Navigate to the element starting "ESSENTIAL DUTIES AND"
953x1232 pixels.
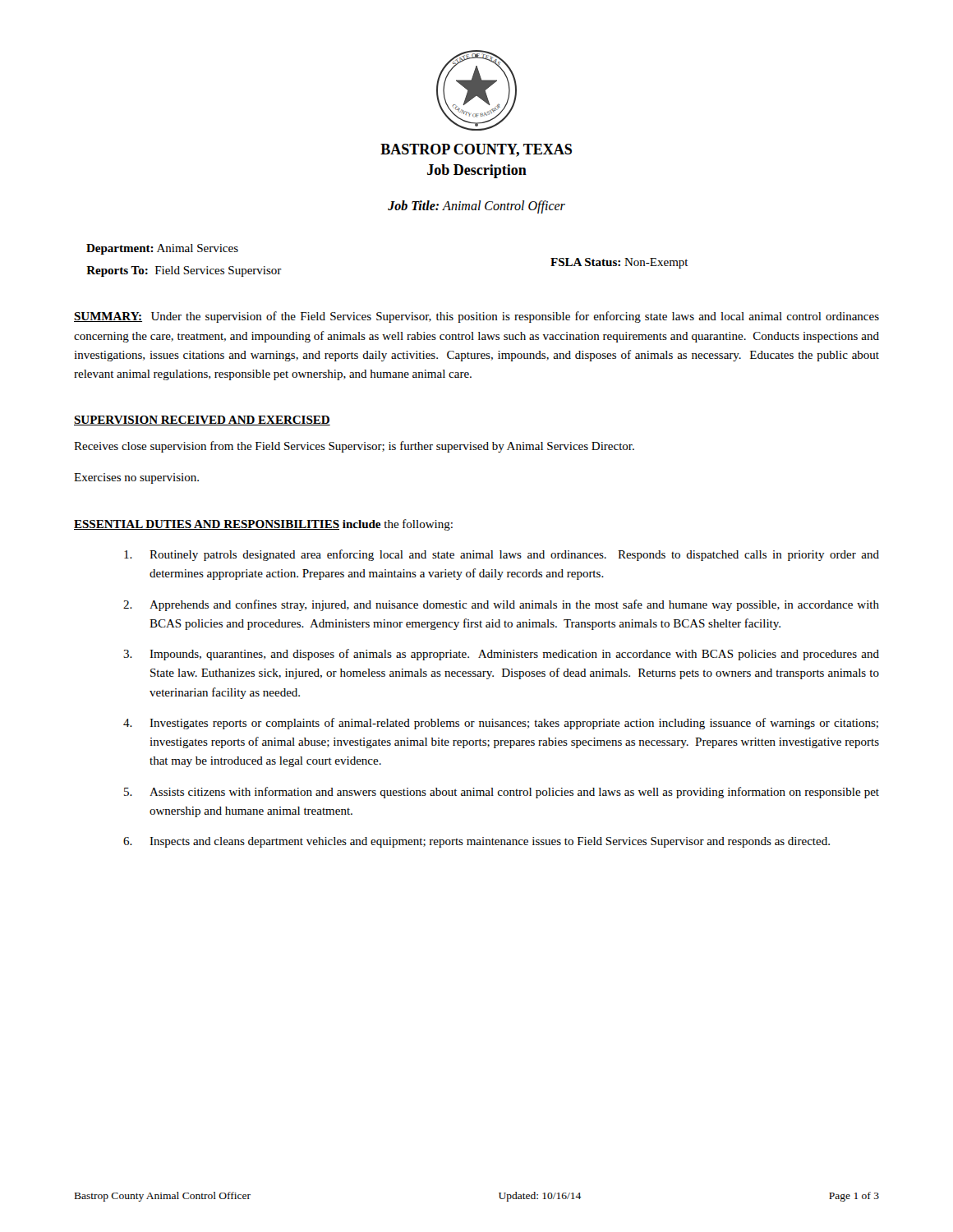tap(264, 524)
